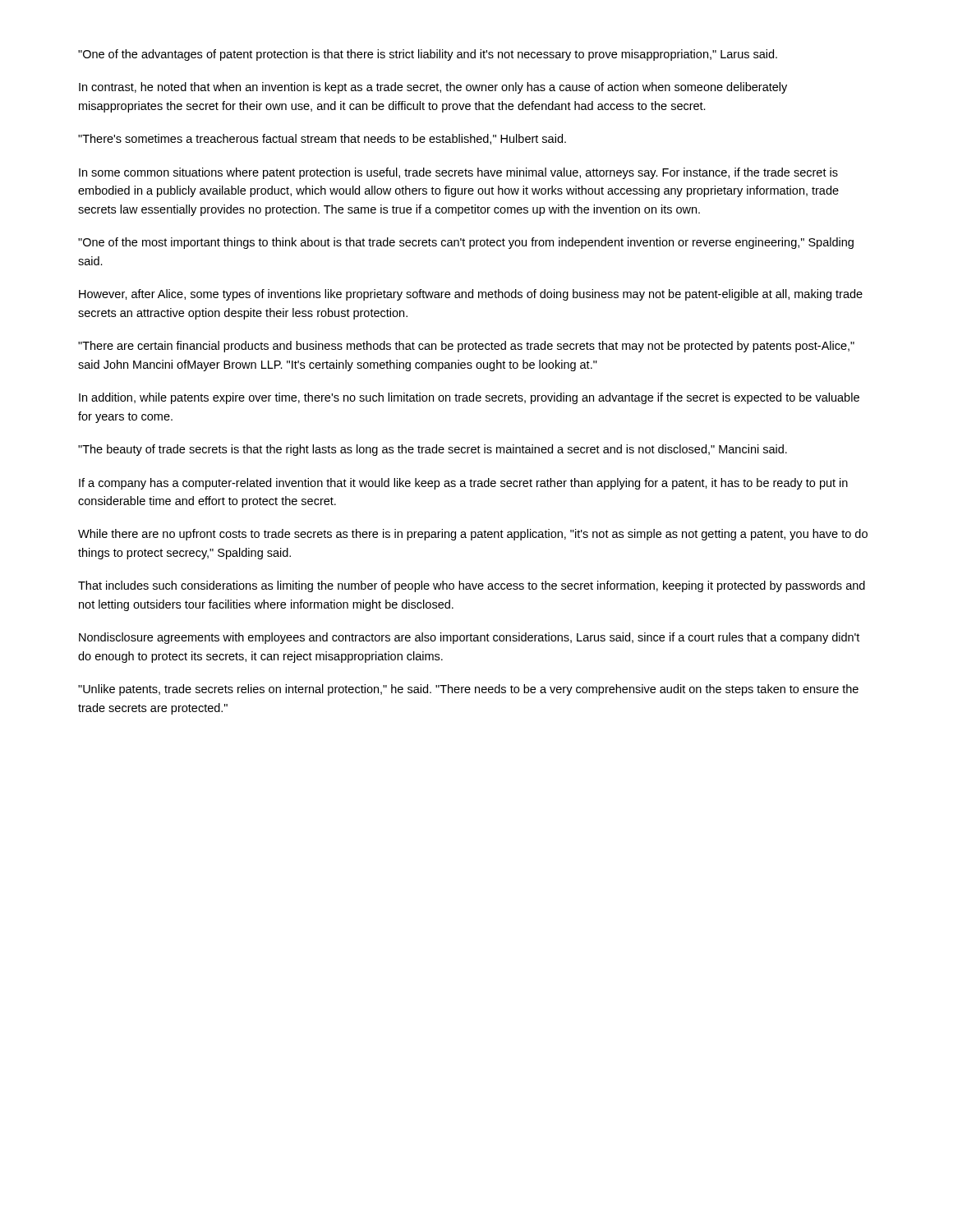Locate the text block that says ""The beauty of trade secrets is that the"
Viewport: 953px width, 1232px height.
click(433, 449)
